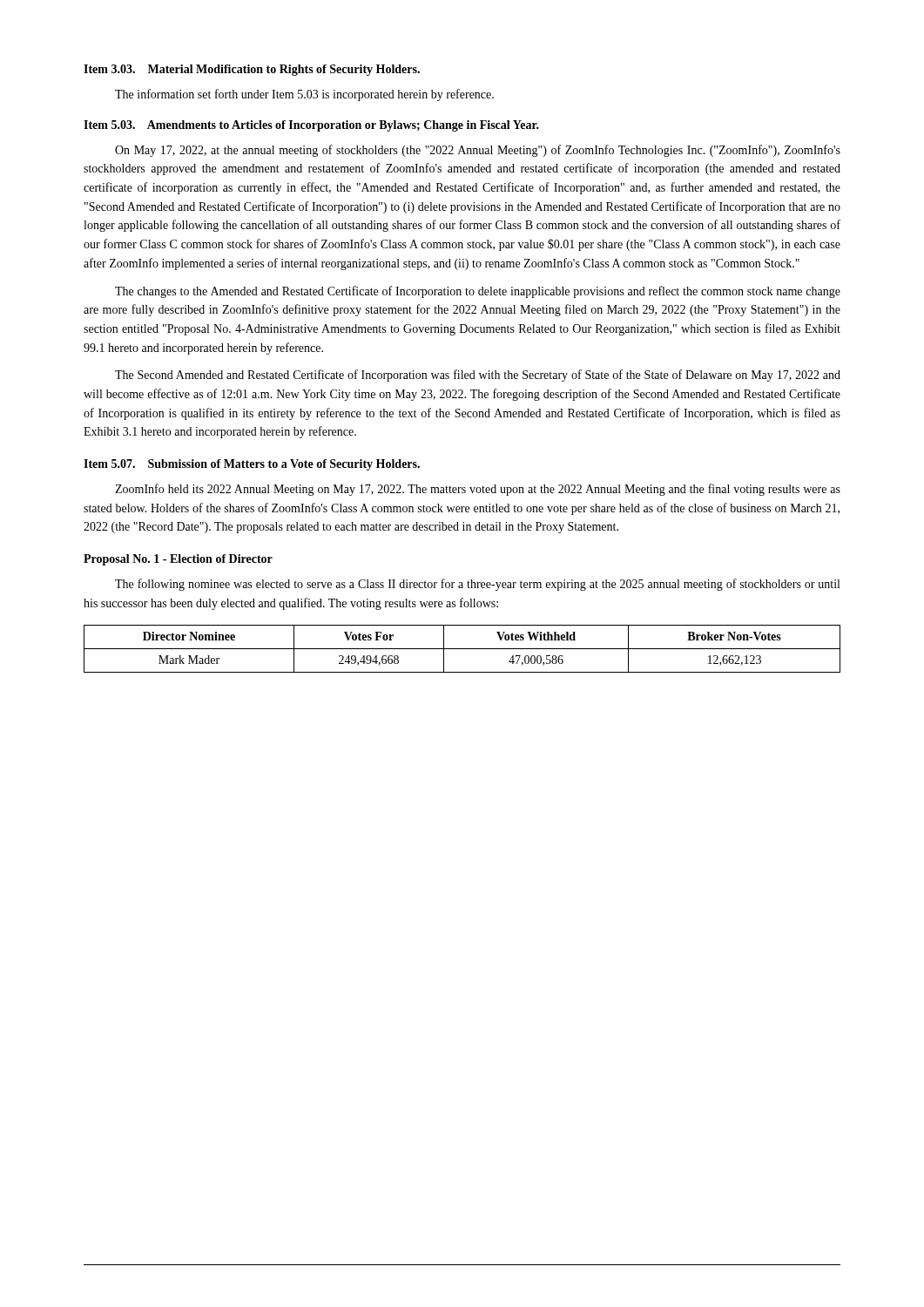Point to the block beginning "The following nominee was"
The width and height of the screenshot is (924, 1307).
click(462, 594)
